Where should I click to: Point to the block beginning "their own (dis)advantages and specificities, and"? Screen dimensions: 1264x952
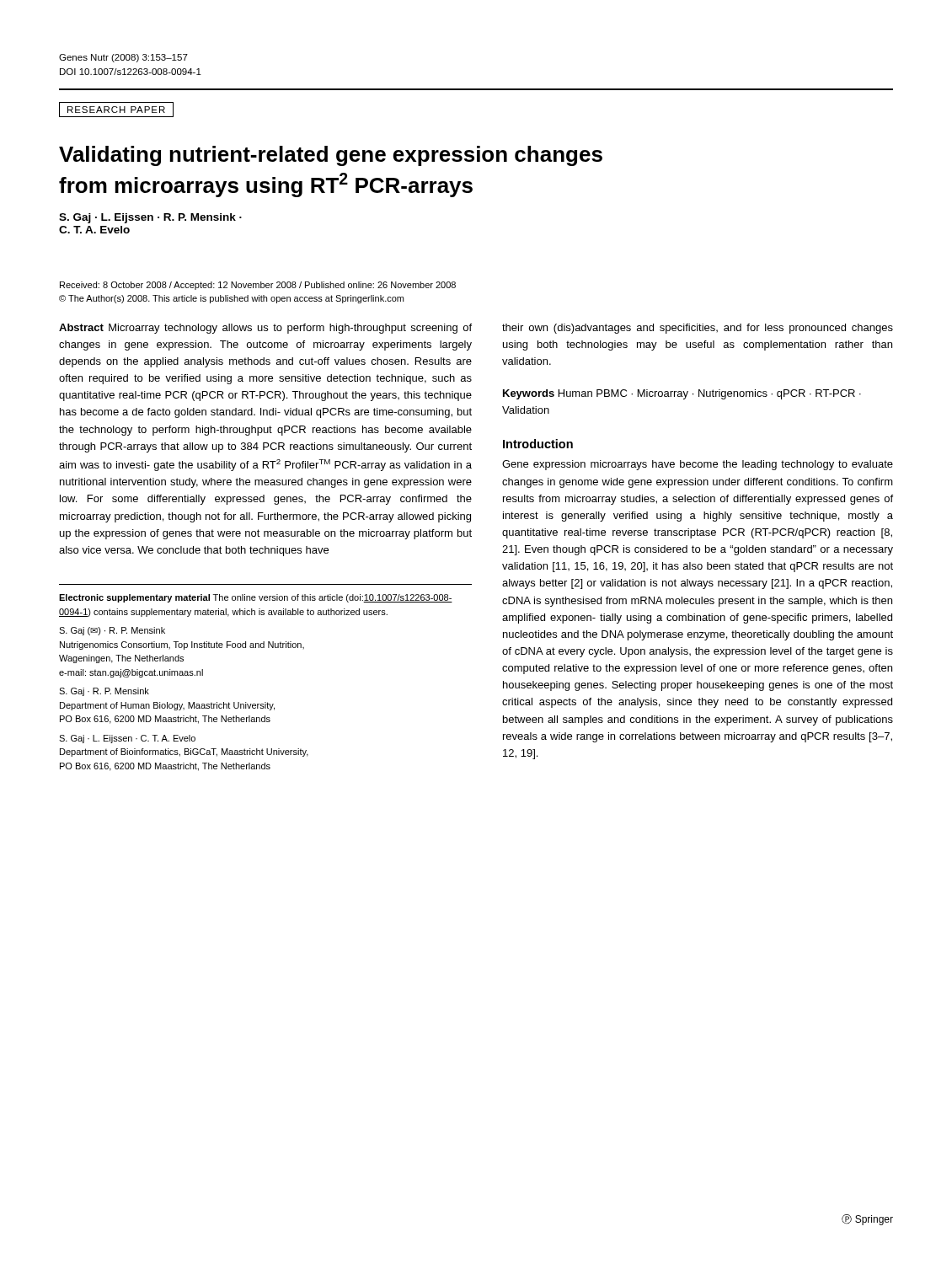(698, 344)
